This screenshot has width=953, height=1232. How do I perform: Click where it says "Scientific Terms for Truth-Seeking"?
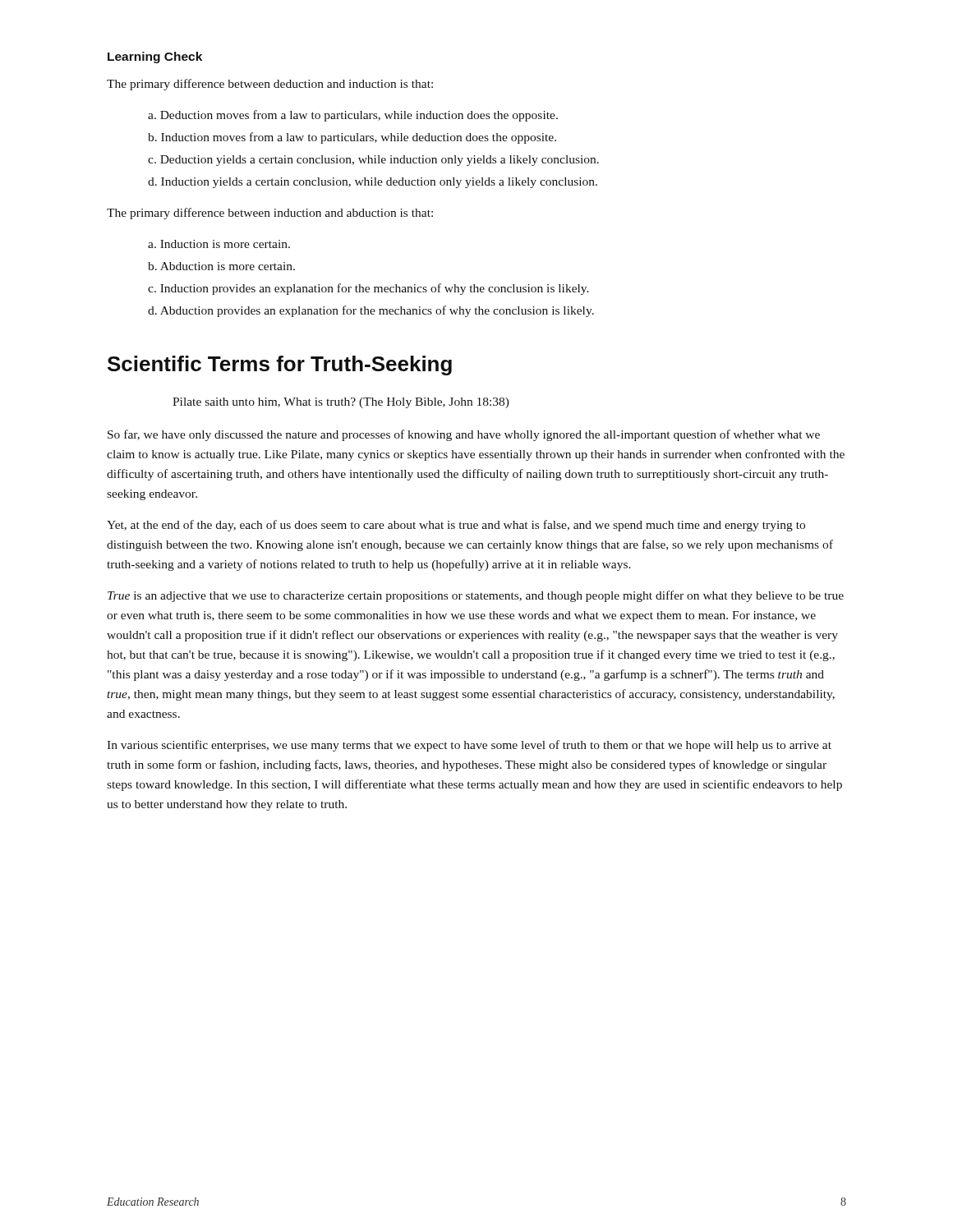(x=280, y=364)
